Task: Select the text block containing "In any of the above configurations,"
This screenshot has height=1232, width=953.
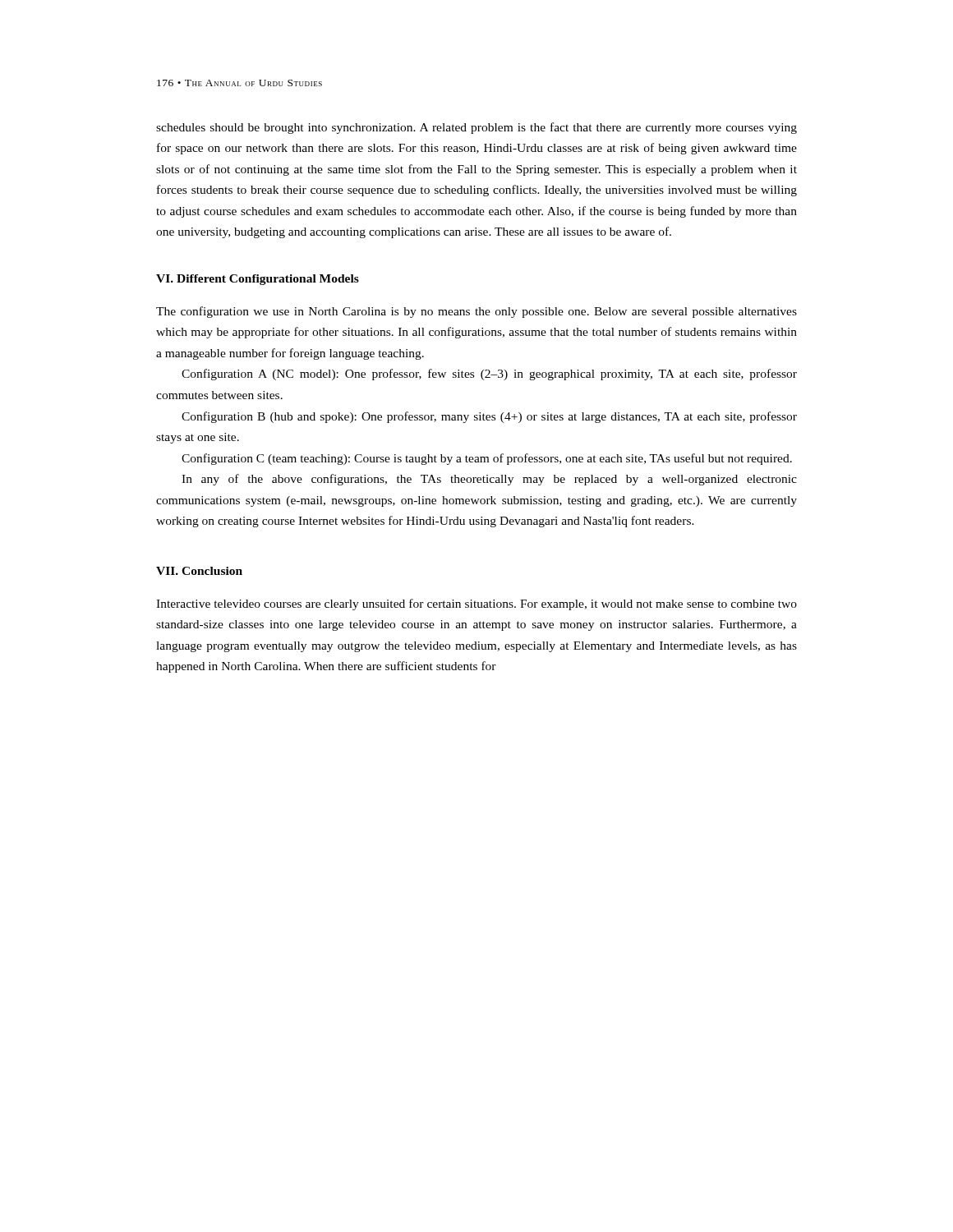Action: click(x=476, y=500)
